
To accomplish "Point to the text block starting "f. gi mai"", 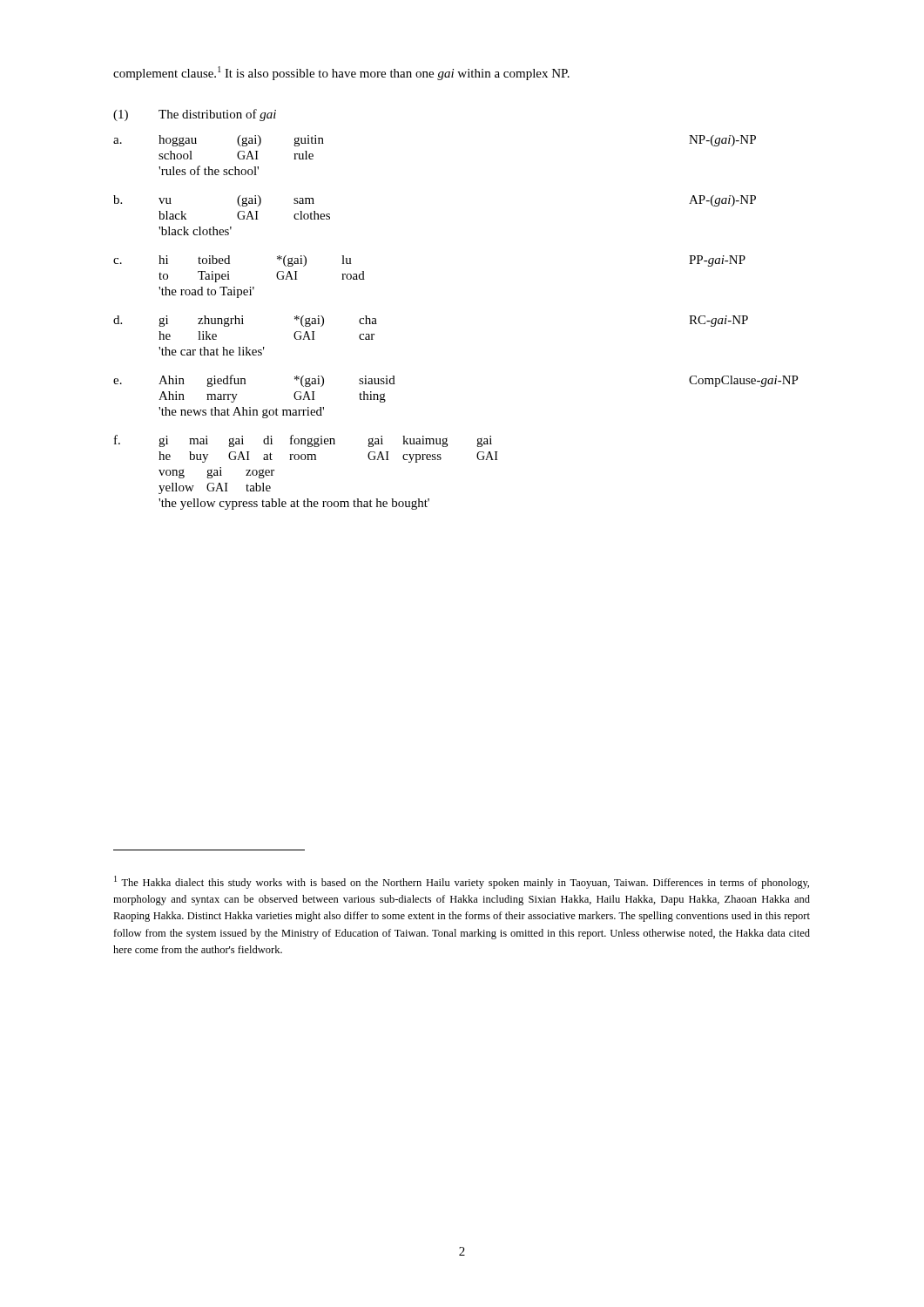I will [303, 441].
